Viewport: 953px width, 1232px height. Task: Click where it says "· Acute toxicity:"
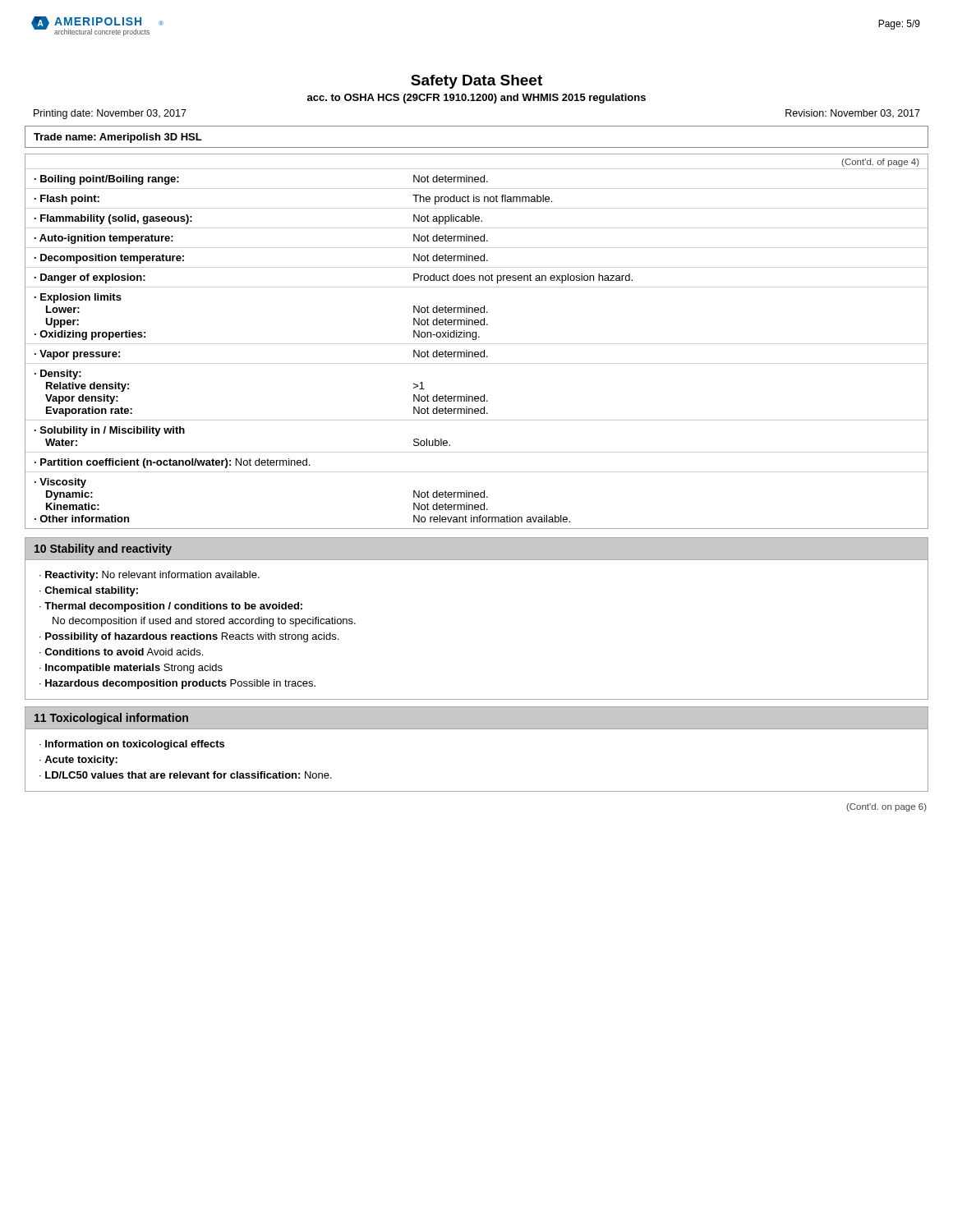pos(78,759)
